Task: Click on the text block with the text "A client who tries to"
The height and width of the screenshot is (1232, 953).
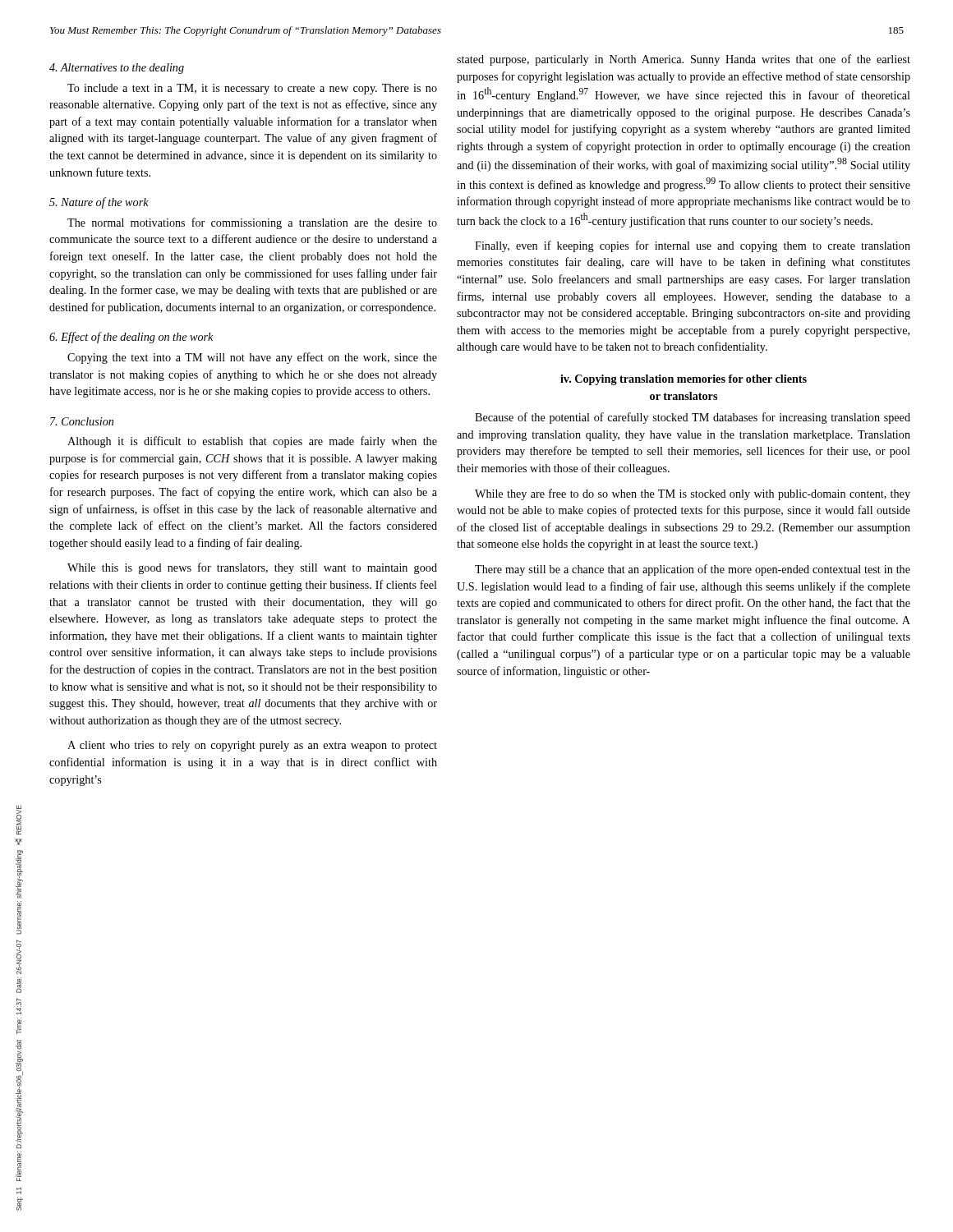Action: [x=243, y=762]
